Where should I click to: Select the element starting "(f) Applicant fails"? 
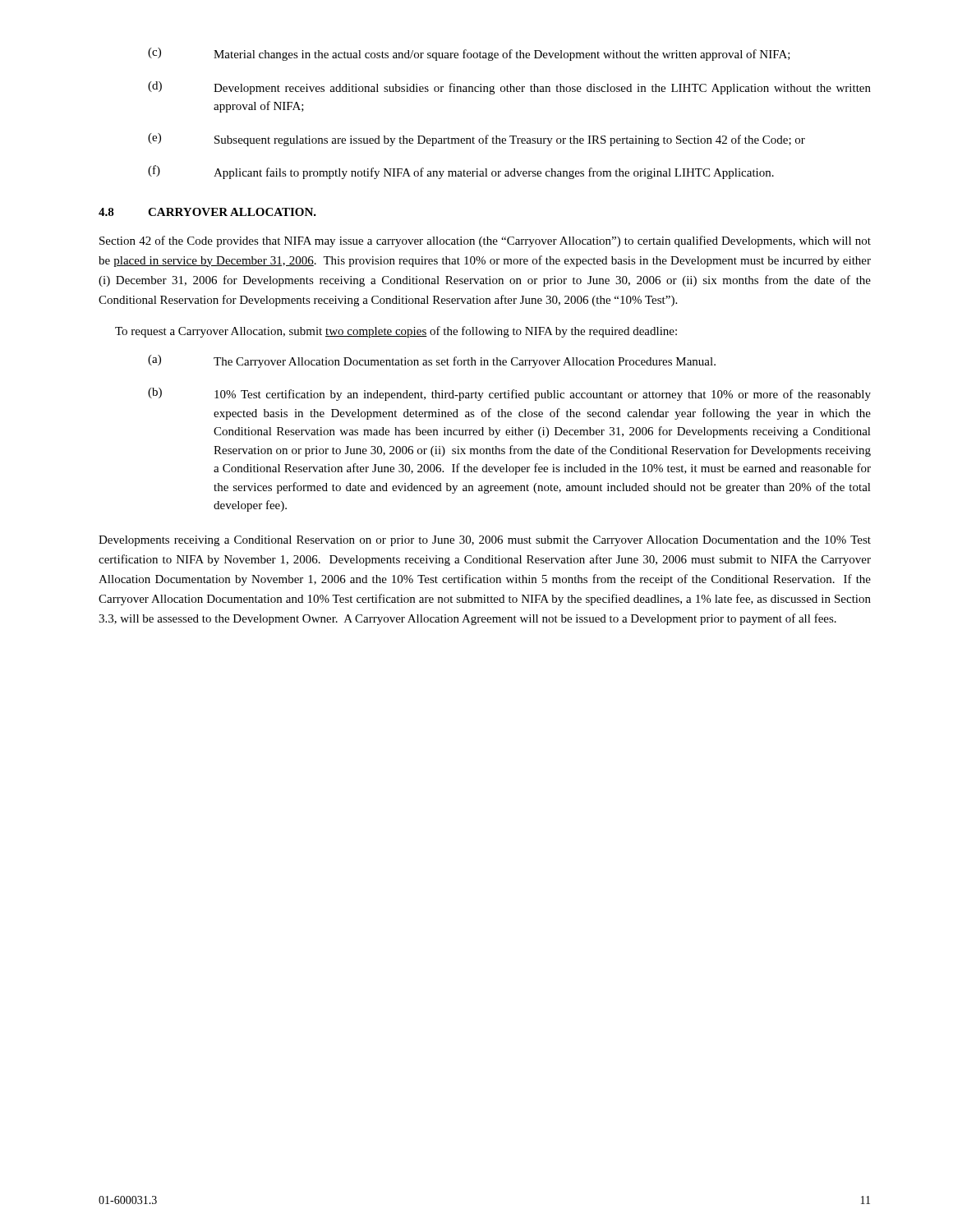click(485, 173)
